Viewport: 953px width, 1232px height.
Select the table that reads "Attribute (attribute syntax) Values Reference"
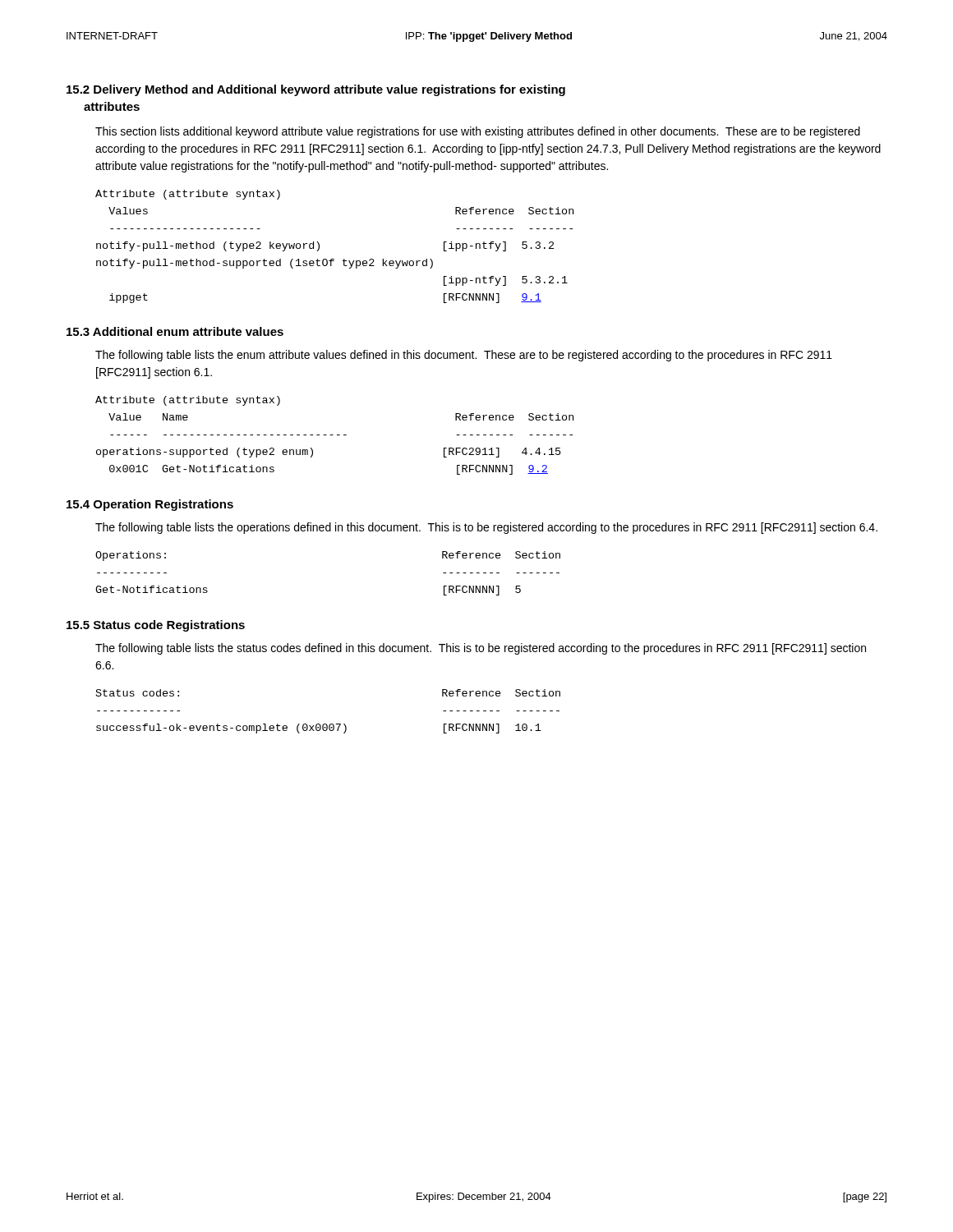[x=491, y=247]
